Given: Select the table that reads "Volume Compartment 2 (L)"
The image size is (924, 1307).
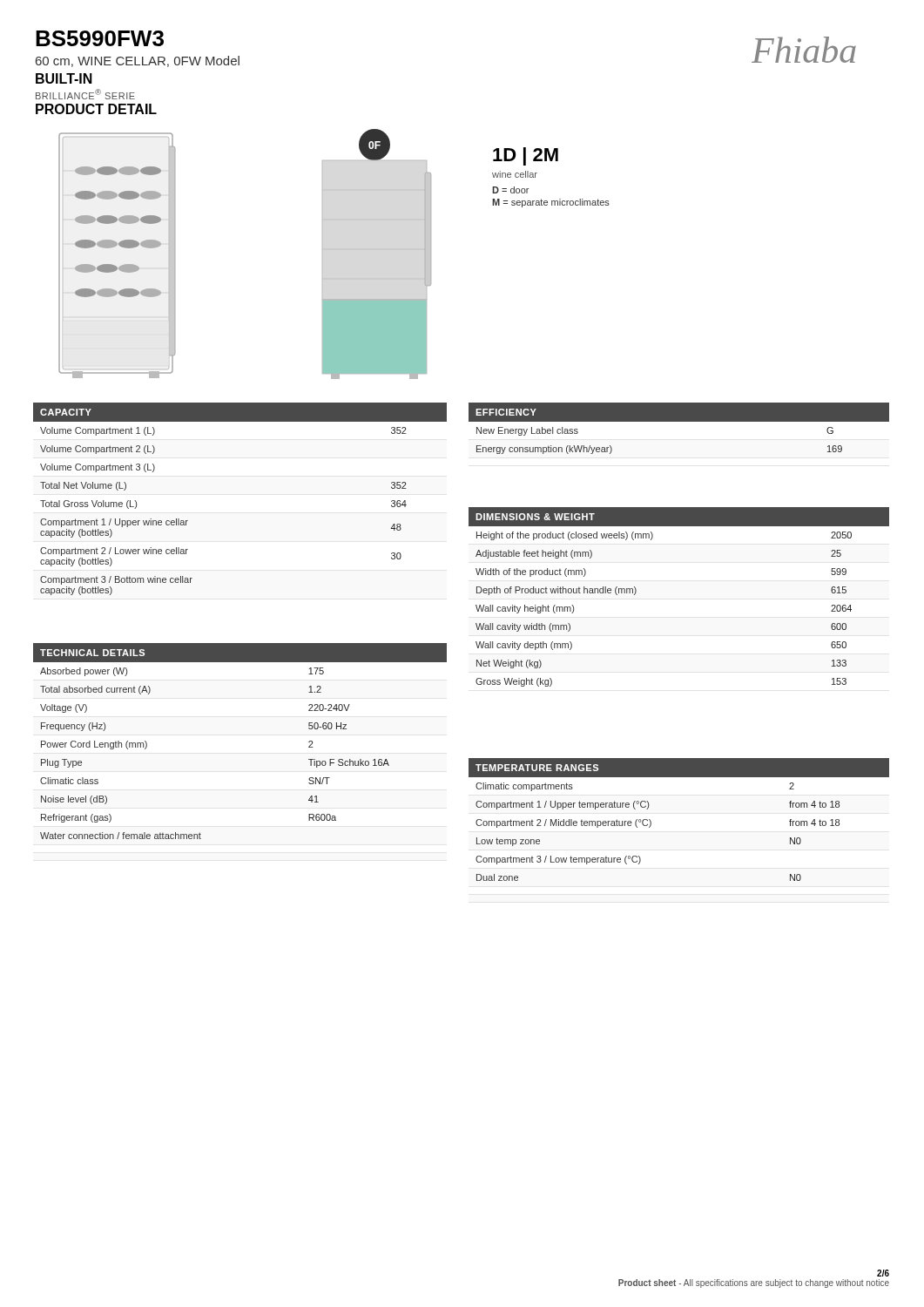Looking at the screenshot, I should pos(240,501).
